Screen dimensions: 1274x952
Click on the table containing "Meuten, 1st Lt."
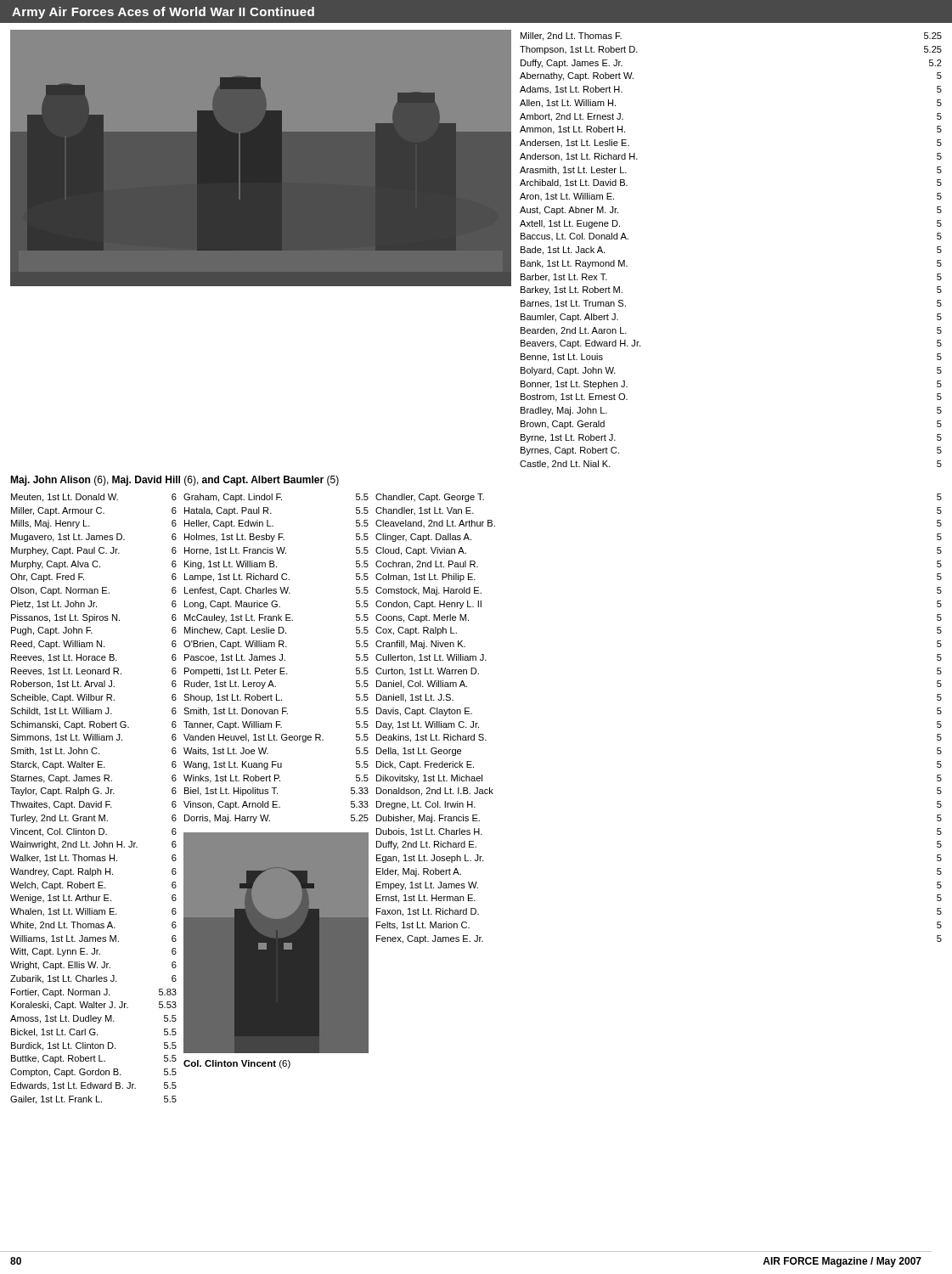point(93,798)
